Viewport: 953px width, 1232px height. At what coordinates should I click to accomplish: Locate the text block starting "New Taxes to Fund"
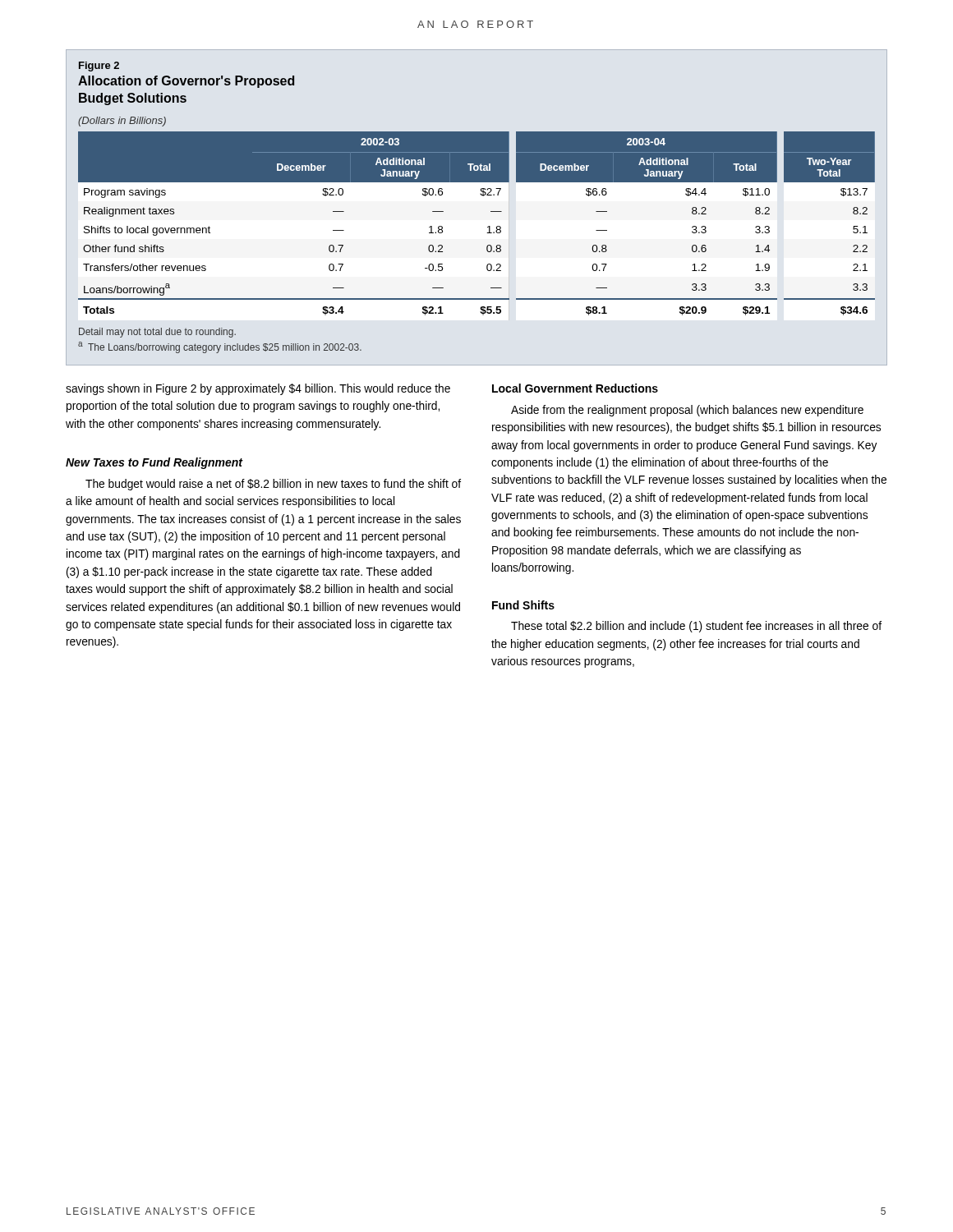(154, 463)
